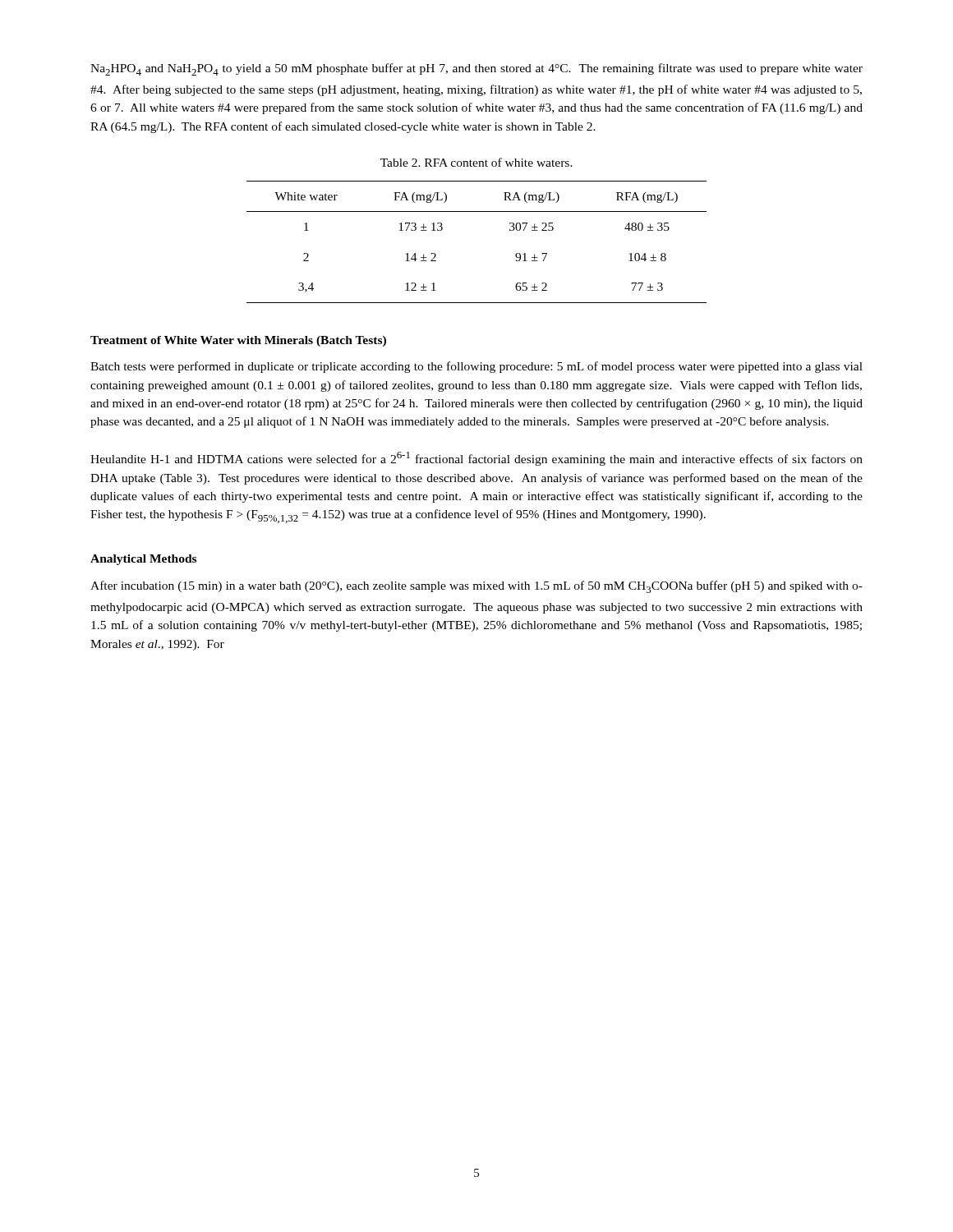Locate the section header that reads "Analytical Methods"
Viewport: 953px width, 1232px height.
point(144,558)
